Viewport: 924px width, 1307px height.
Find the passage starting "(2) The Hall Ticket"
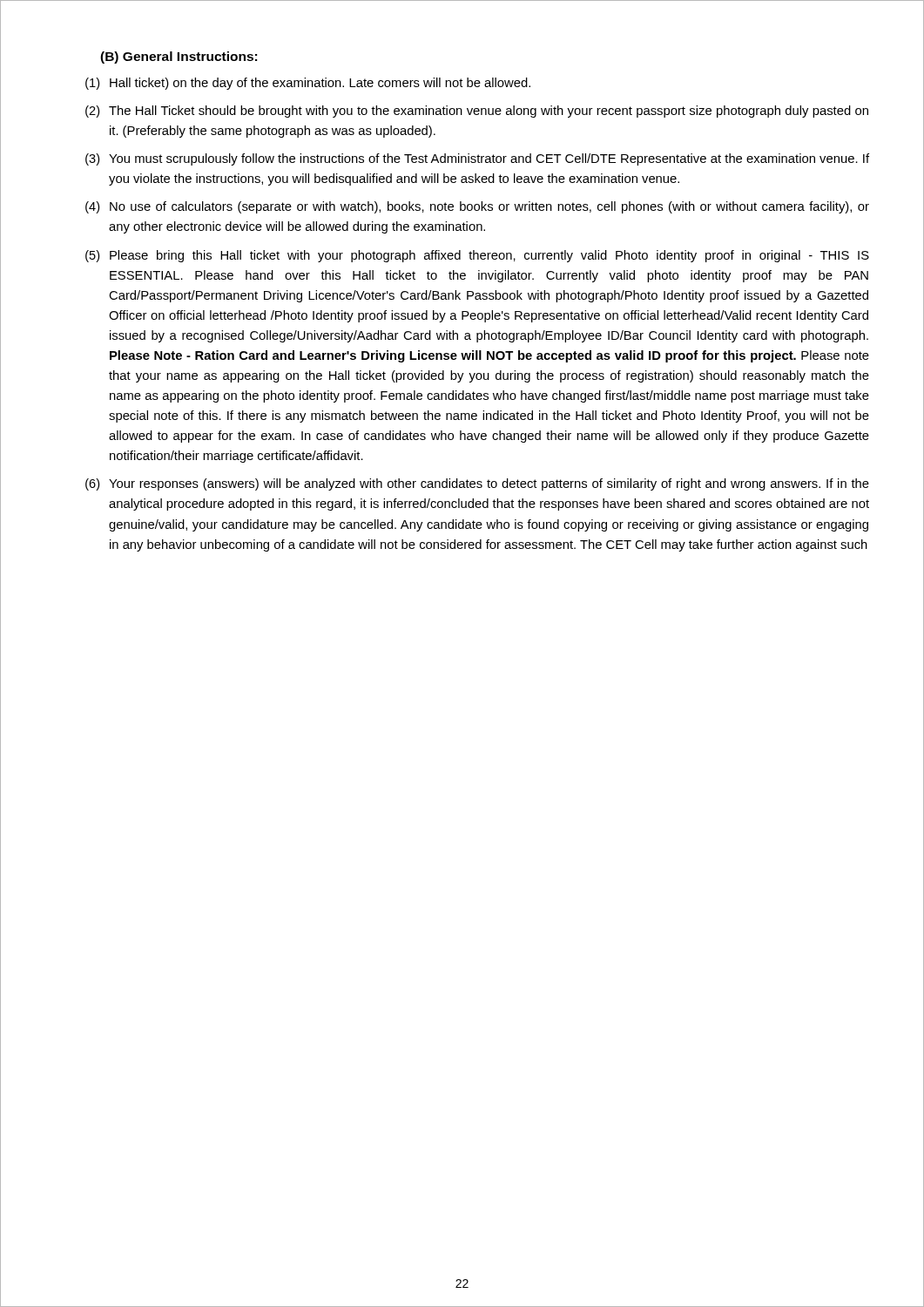coord(462,121)
